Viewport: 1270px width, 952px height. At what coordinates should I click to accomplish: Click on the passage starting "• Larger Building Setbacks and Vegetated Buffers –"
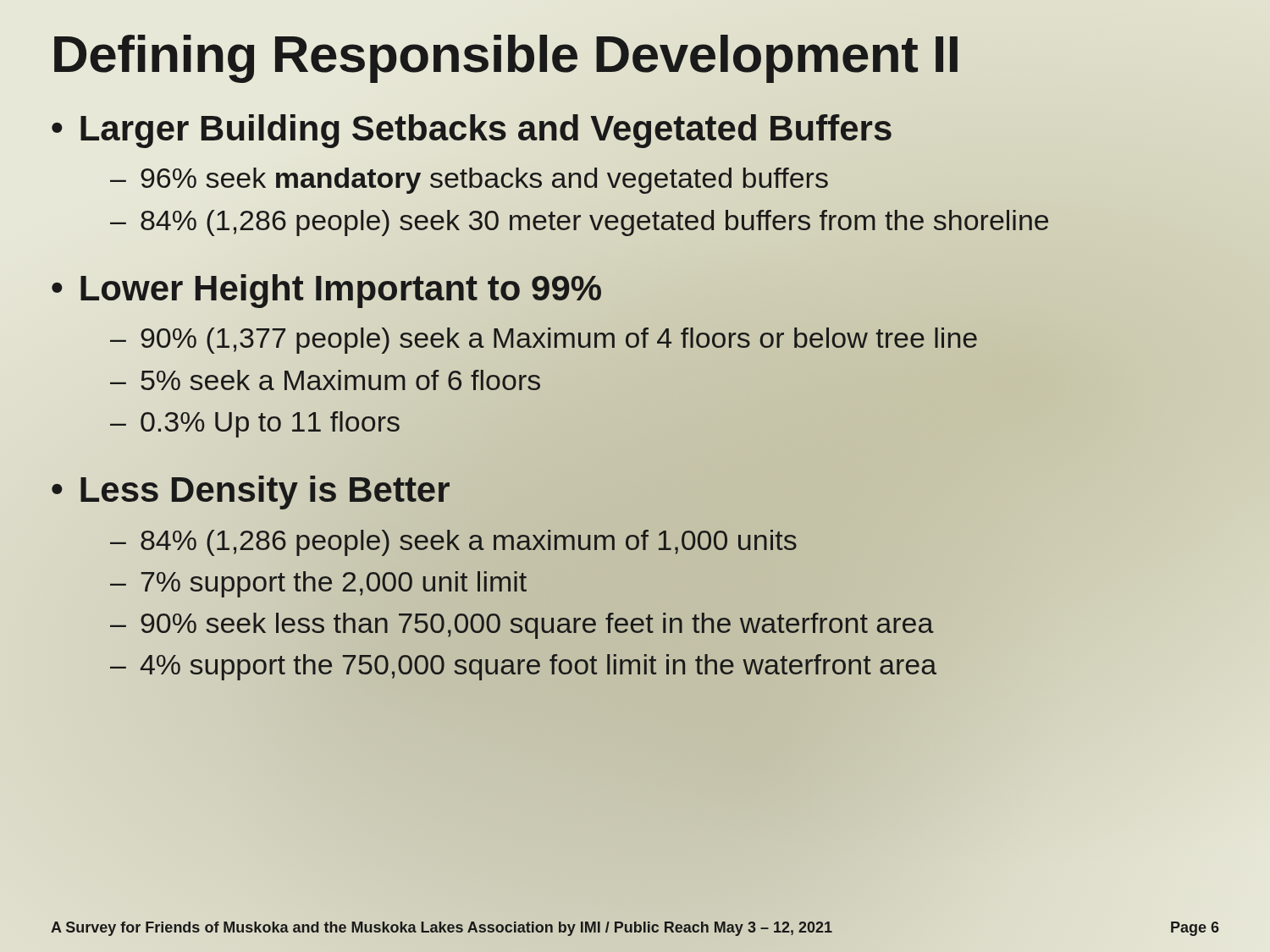pyautogui.click(x=635, y=175)
